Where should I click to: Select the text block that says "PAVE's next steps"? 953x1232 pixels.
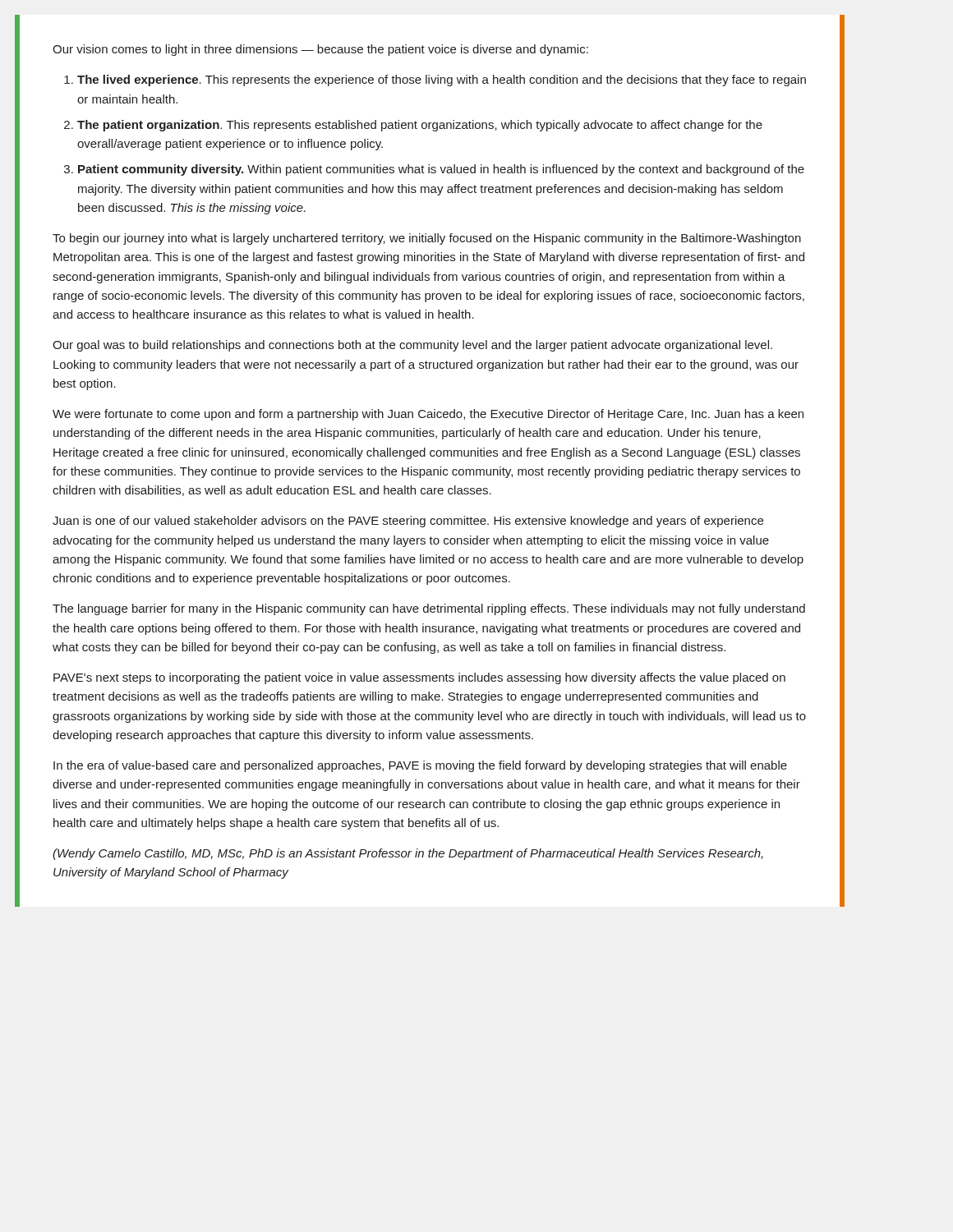(x=429, y=706)
